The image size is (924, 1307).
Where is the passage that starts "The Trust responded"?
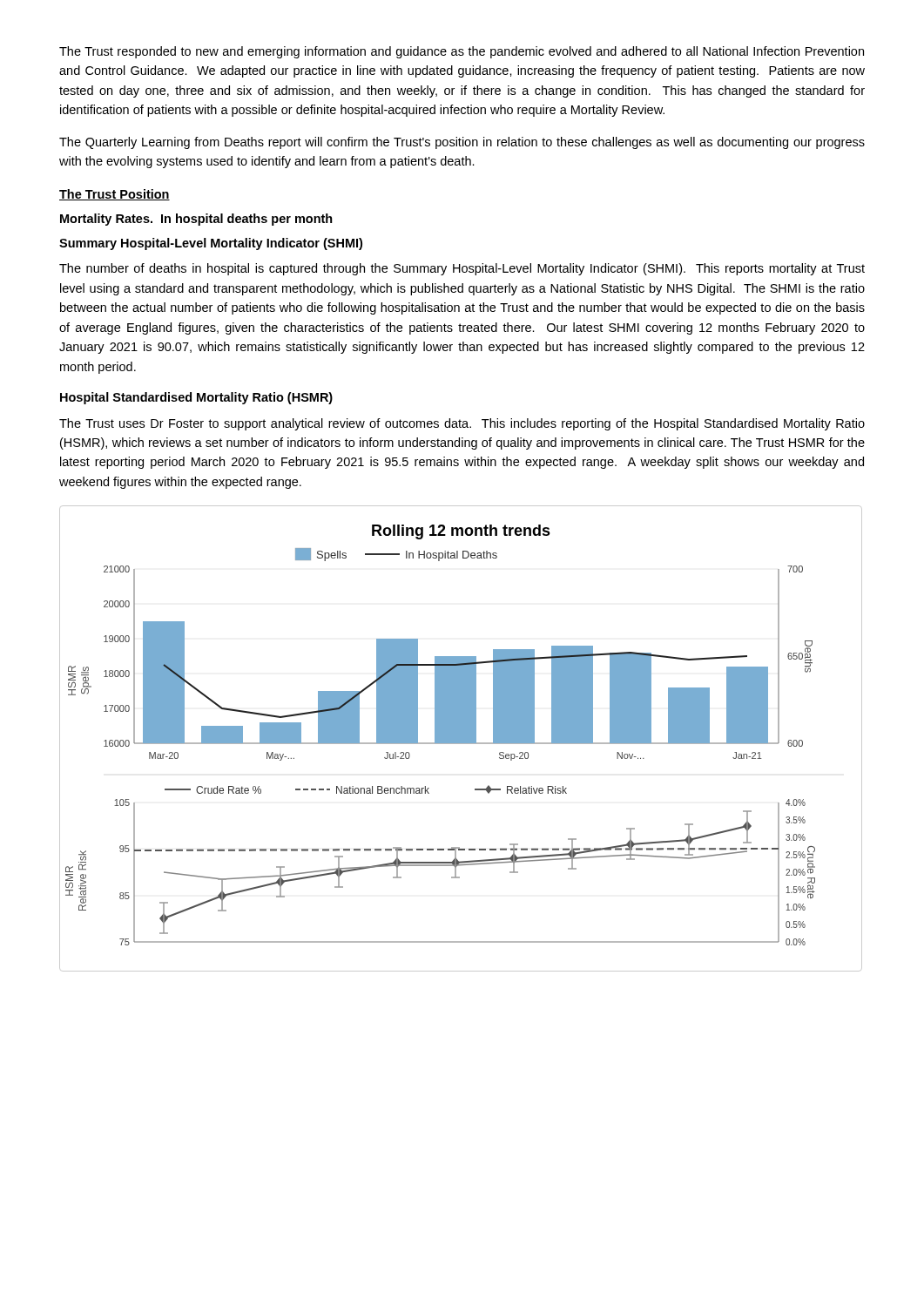pos(462,81)
